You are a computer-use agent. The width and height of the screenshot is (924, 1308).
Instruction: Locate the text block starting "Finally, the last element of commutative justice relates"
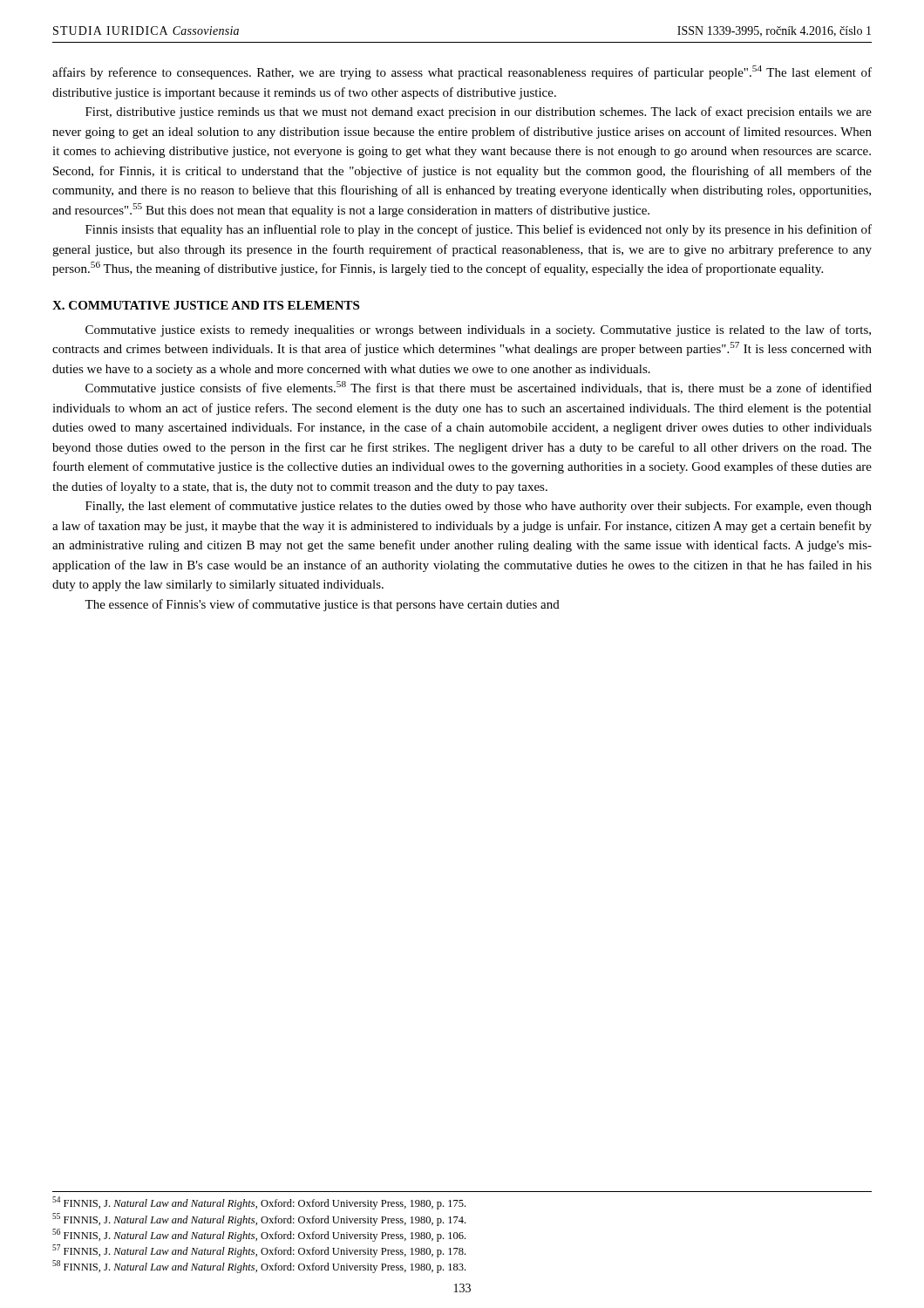click(x=462, y=545)
